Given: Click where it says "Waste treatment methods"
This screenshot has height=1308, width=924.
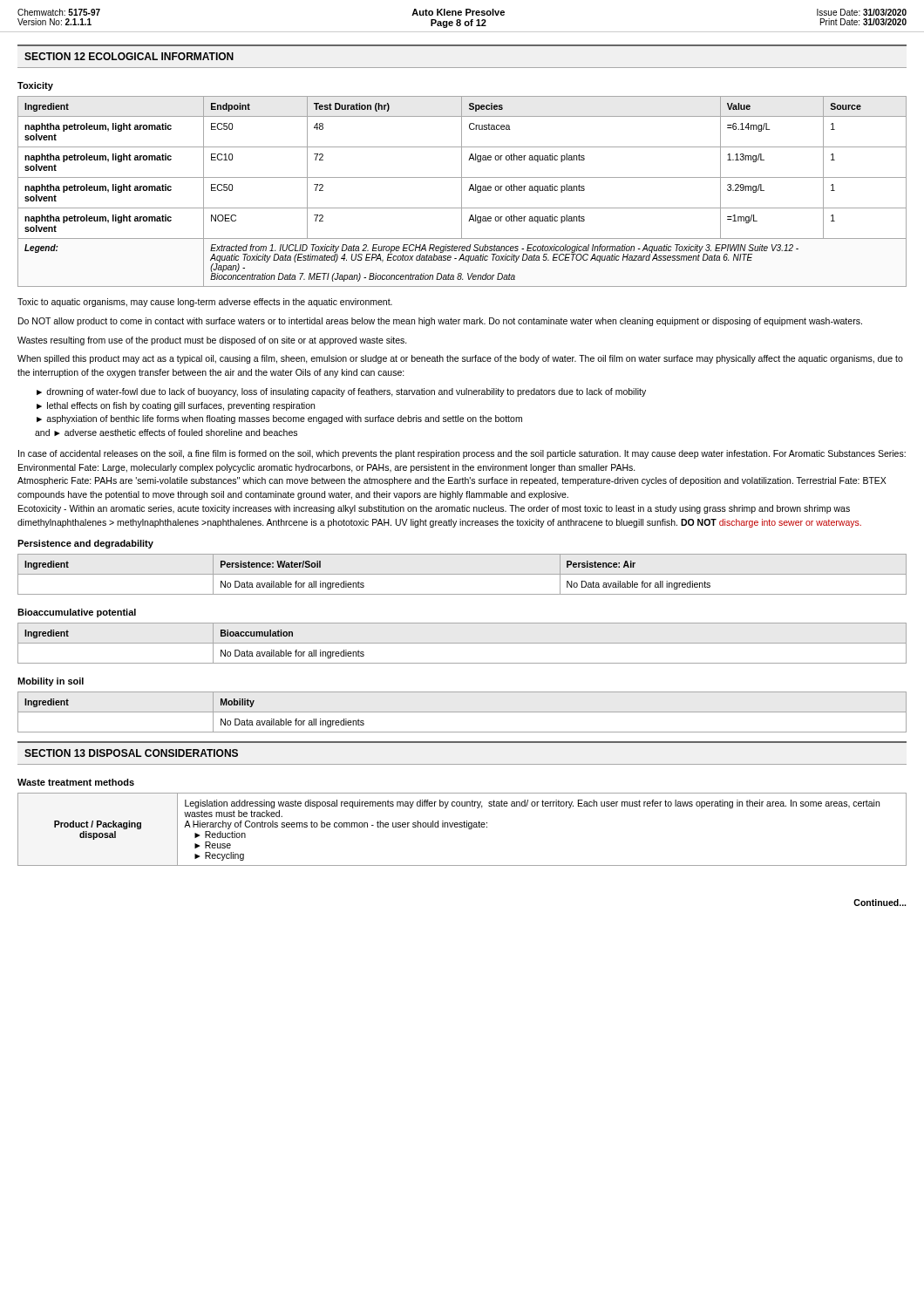Looking at the screenshot, I should [x=76, y=782].
